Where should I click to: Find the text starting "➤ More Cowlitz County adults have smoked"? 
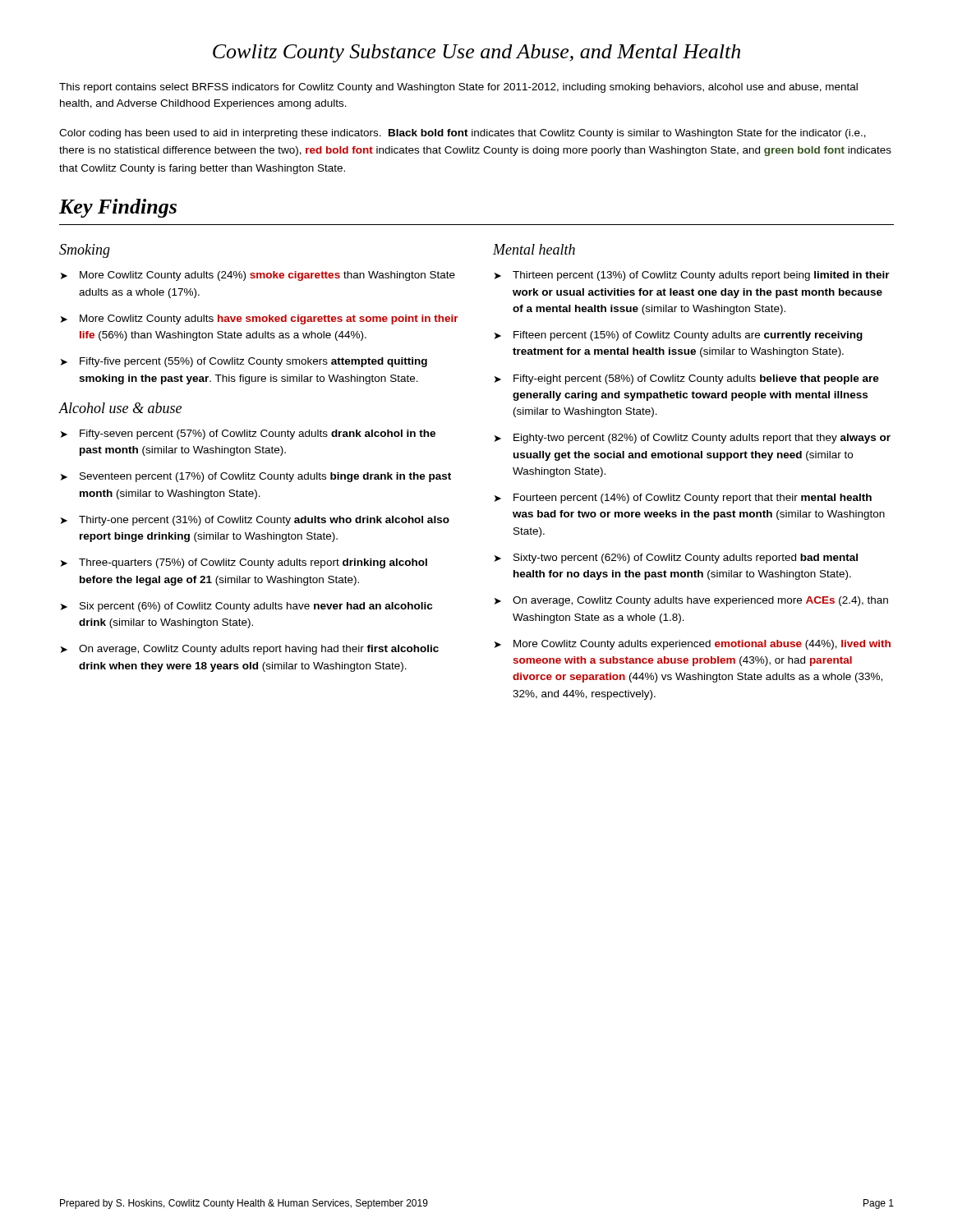click(x=260, y=327)
